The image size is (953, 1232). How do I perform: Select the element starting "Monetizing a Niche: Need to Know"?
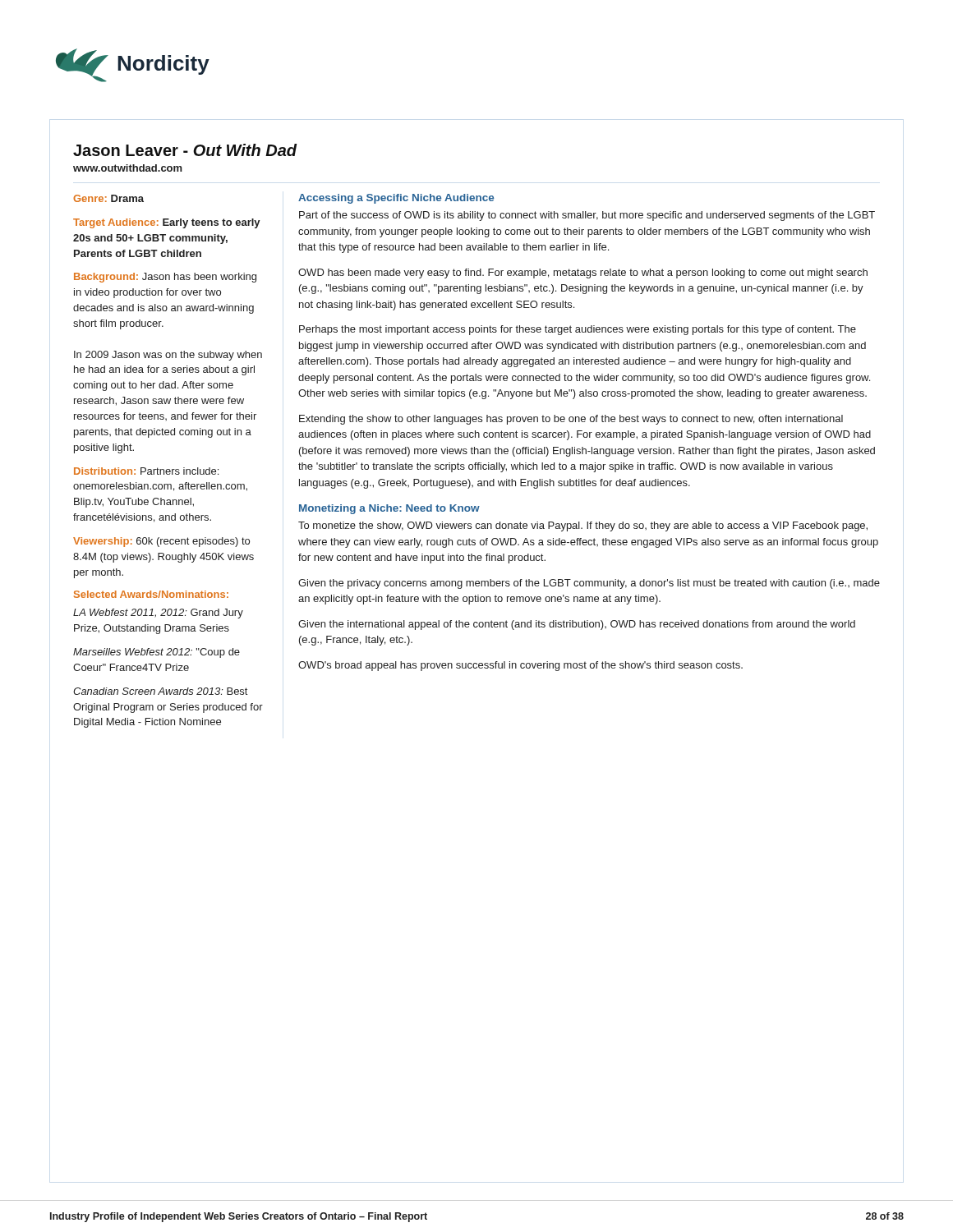pos(389,509)
